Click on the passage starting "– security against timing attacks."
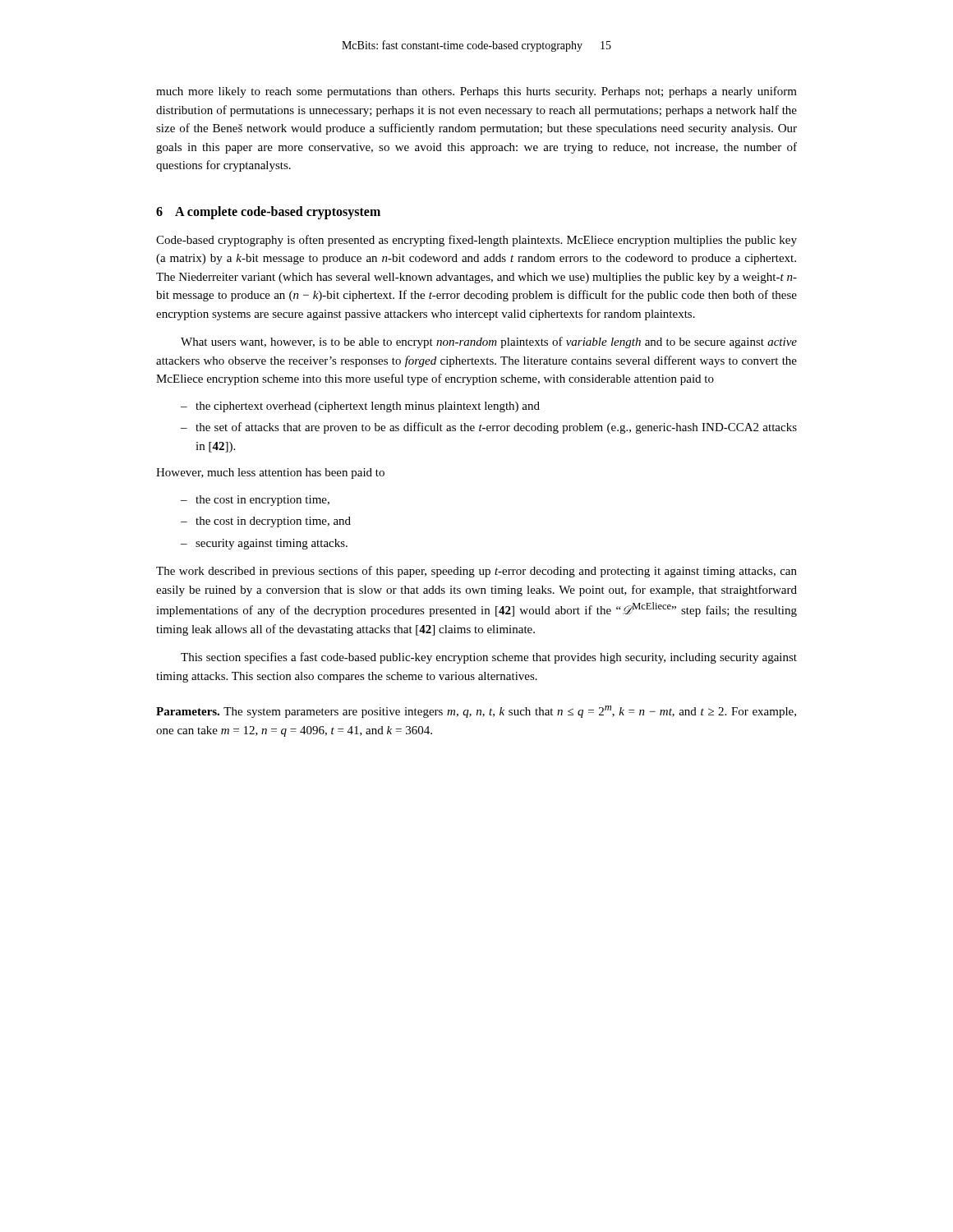953x1232 pixels. 264,544
